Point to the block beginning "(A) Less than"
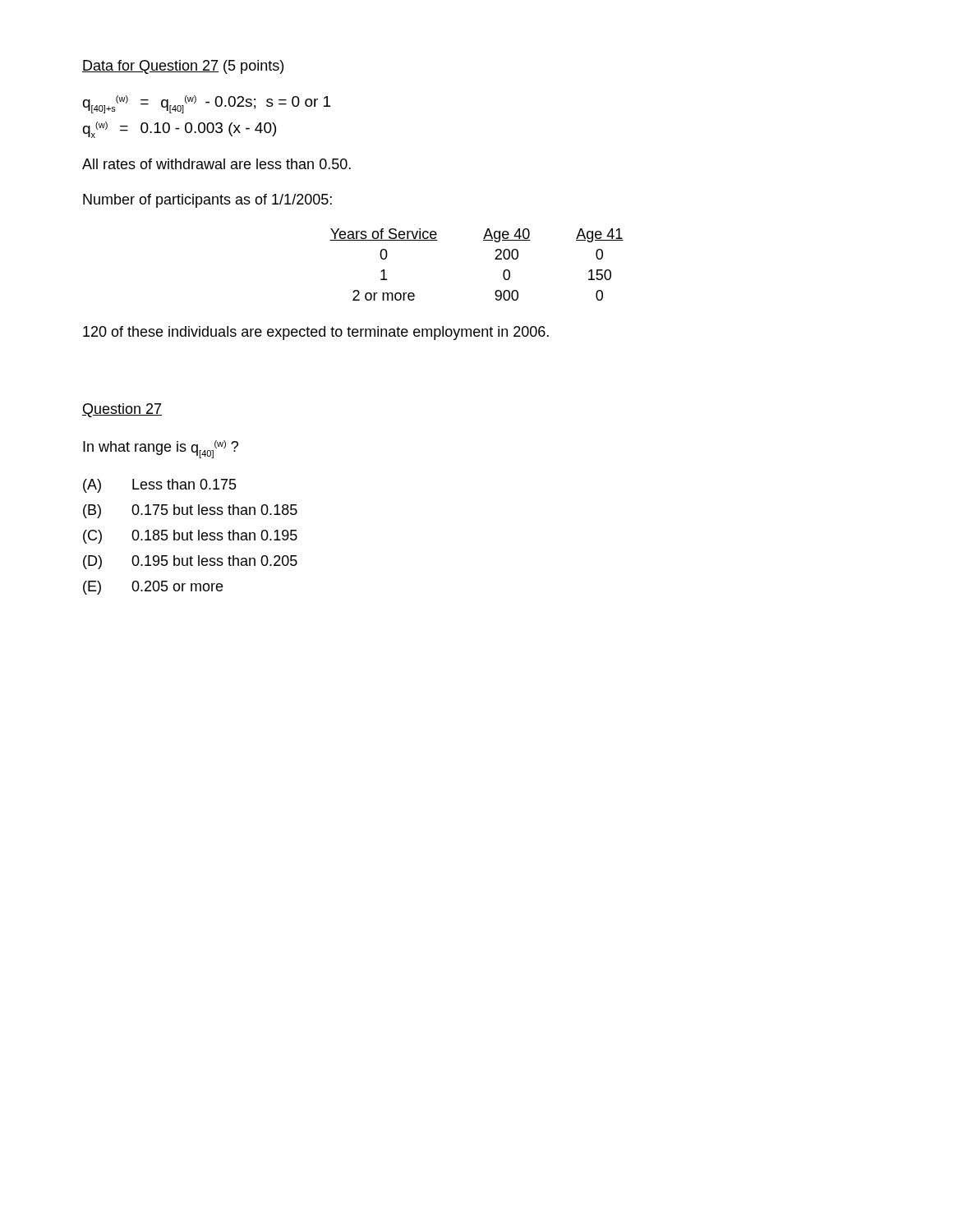Screen dimensions: 1232x953 [159, 485]
